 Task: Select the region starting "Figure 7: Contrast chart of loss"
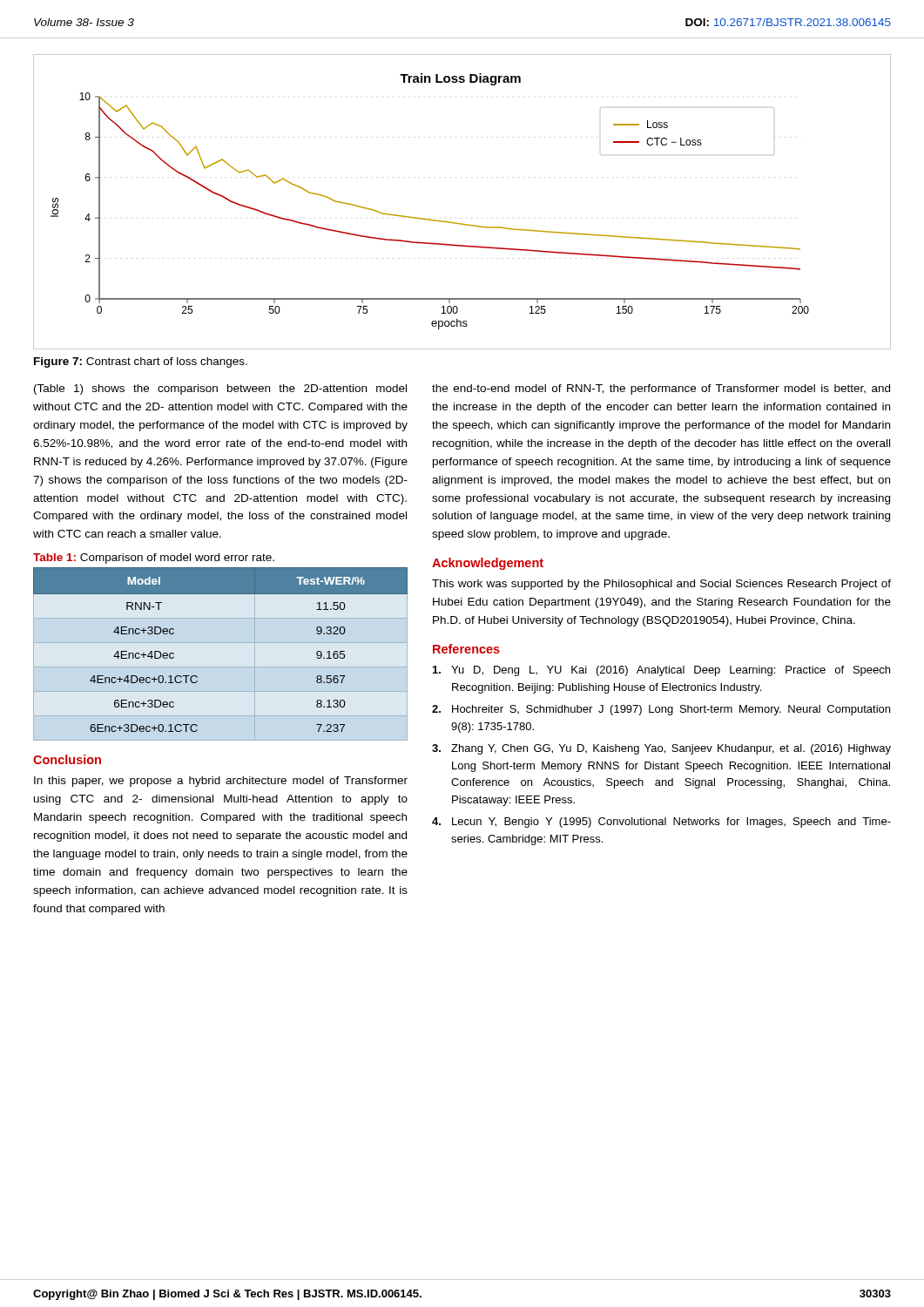(x=141, y=361)
